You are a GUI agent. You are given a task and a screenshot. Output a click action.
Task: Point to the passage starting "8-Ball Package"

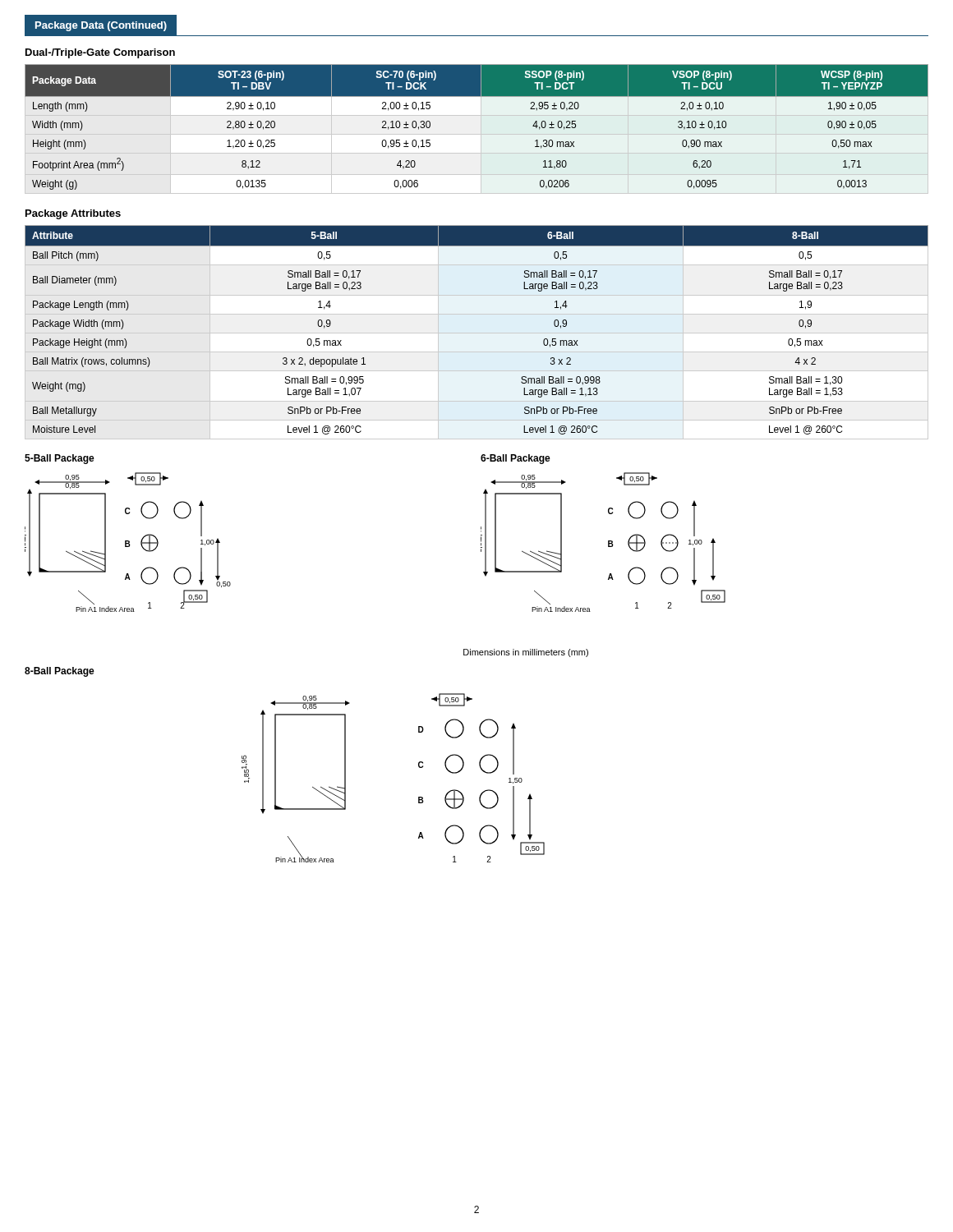pos(59,671)
